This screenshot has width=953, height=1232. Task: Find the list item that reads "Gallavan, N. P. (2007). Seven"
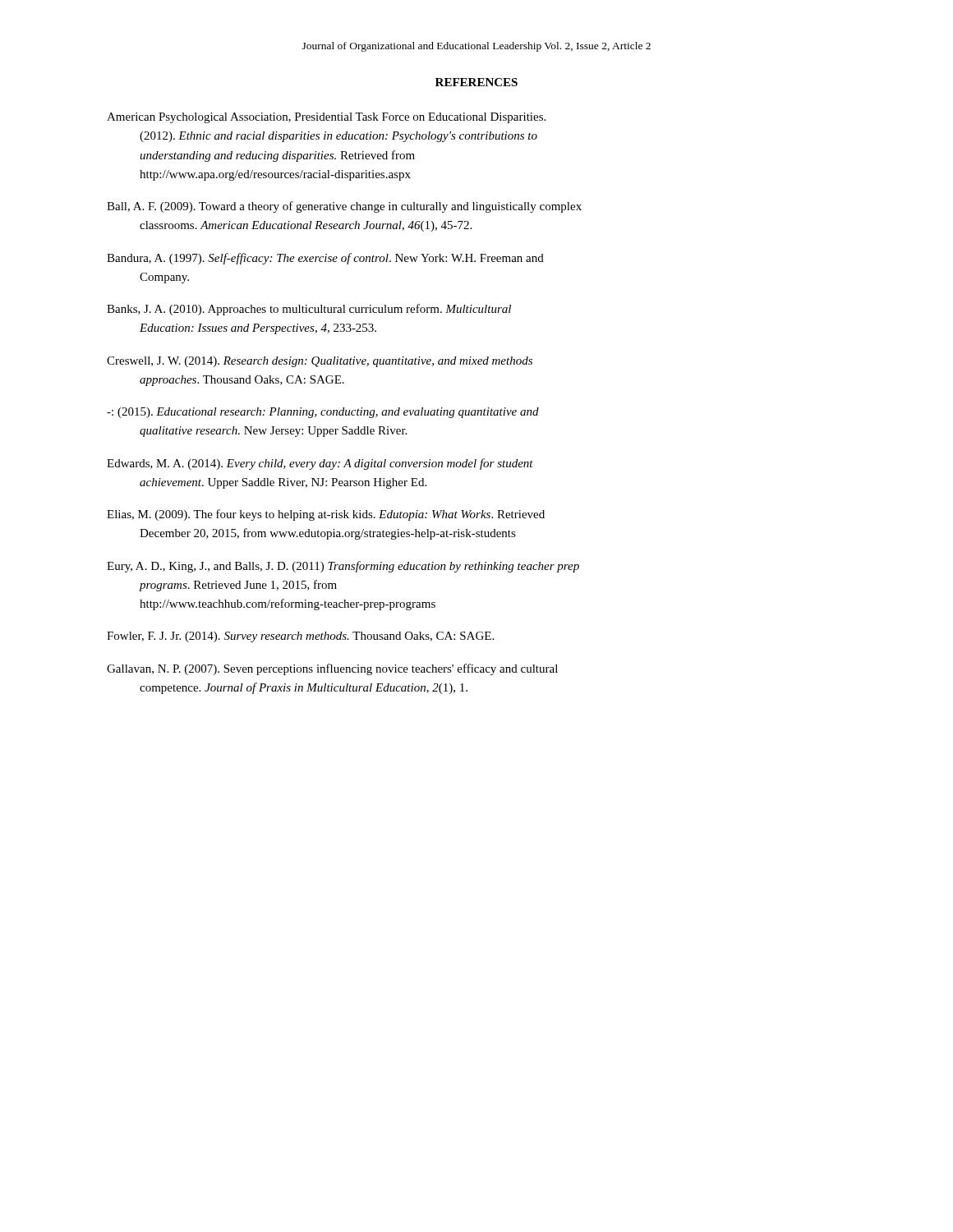tap(476, 679)
